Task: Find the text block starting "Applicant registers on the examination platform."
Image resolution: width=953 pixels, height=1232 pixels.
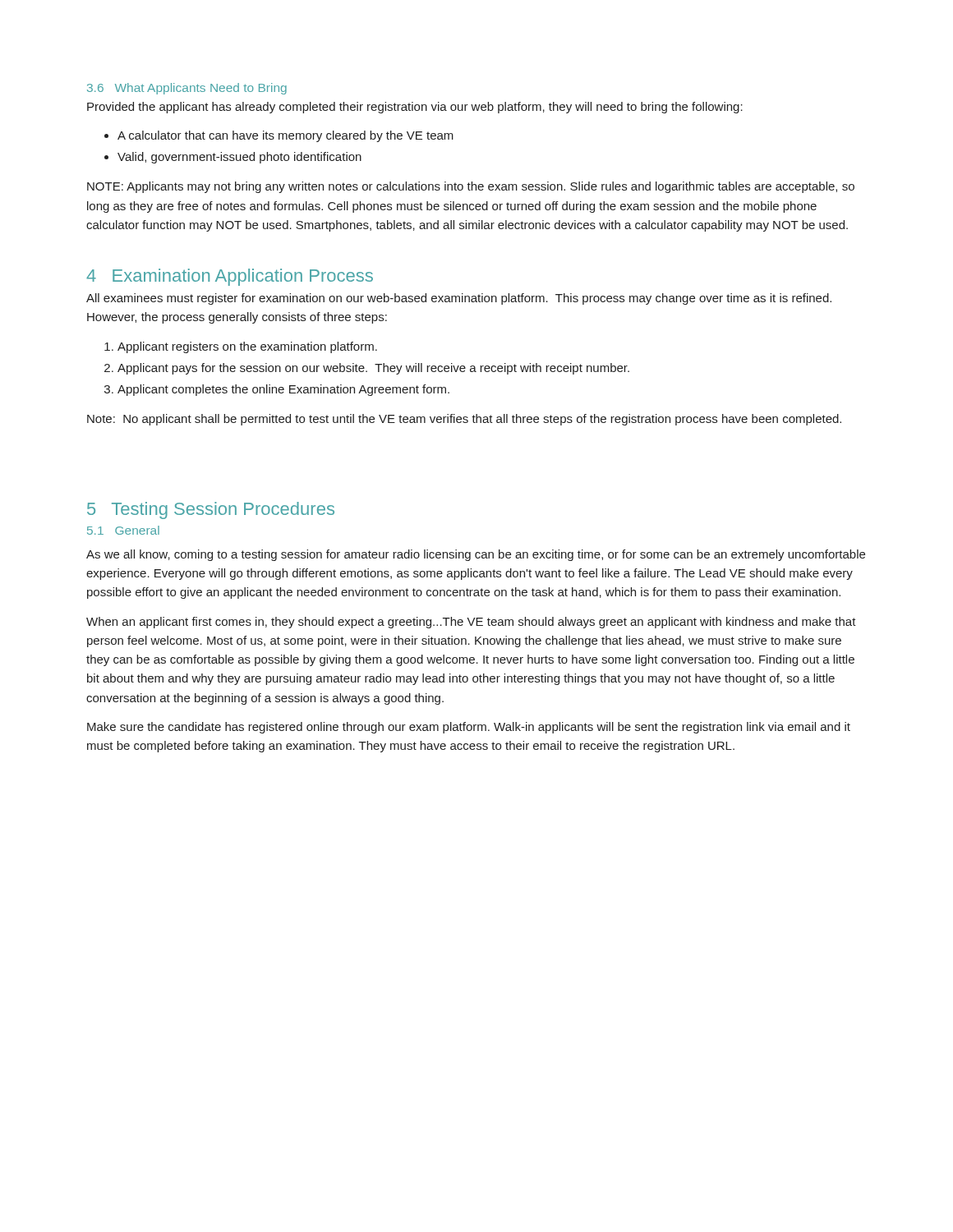Action: (x=248, y=346)
